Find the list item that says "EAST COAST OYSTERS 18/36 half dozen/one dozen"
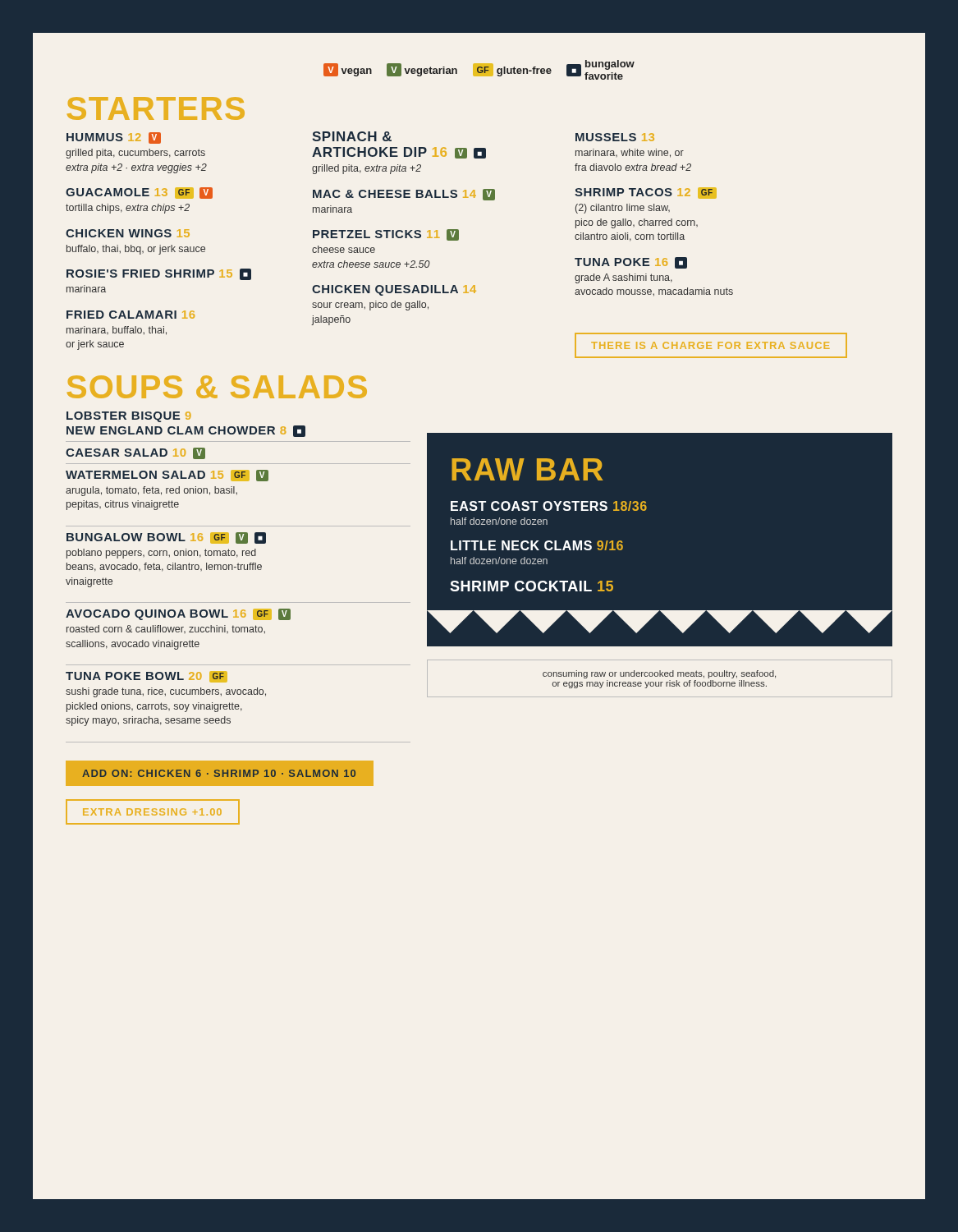The image size is (958, 1232). 549,506
